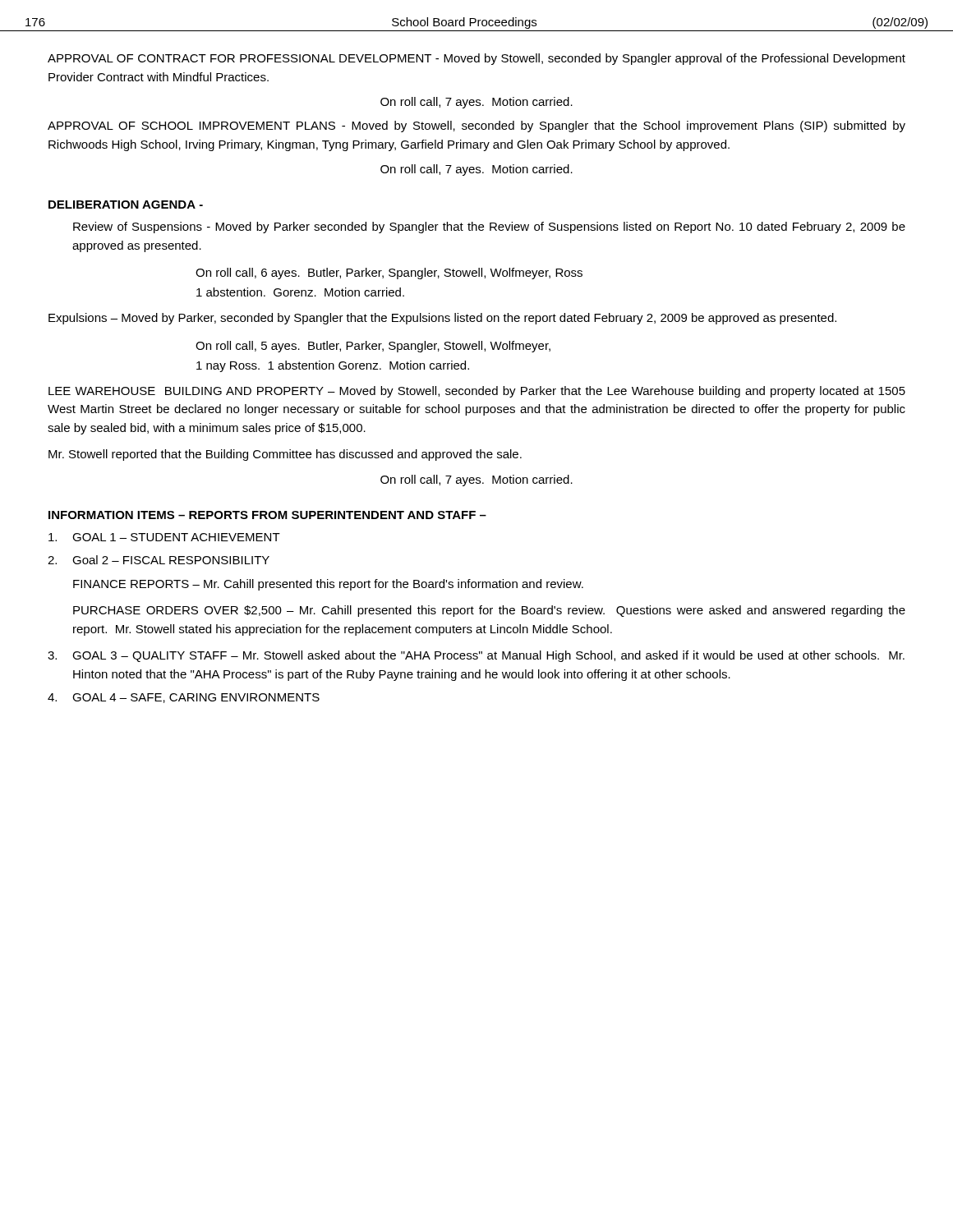Click on the passage starting "Review of Suspensions - Moved by"
953x1232 pixels.
[x=489, y=235]
